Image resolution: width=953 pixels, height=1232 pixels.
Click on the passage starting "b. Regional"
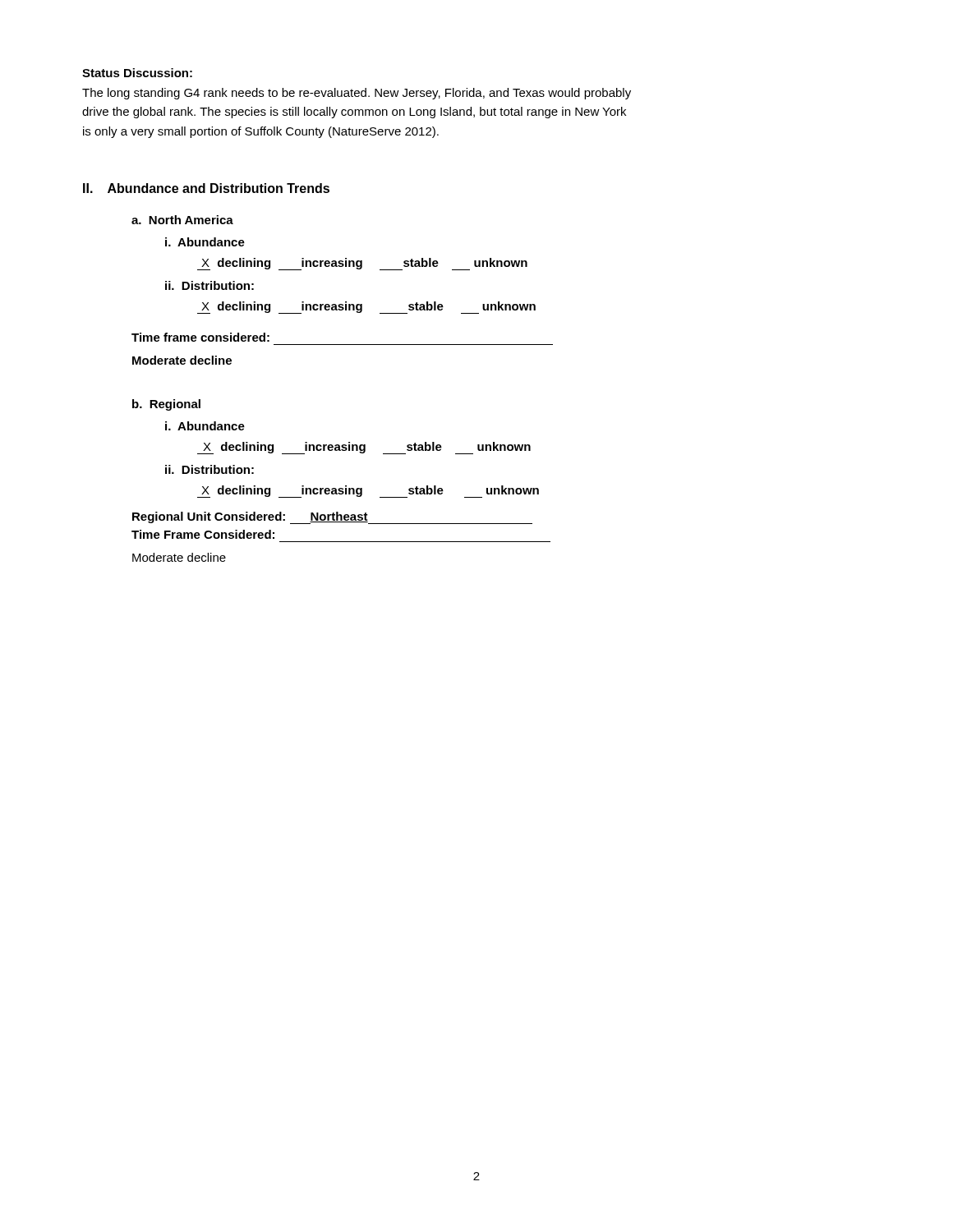click(x=166, y=403)
